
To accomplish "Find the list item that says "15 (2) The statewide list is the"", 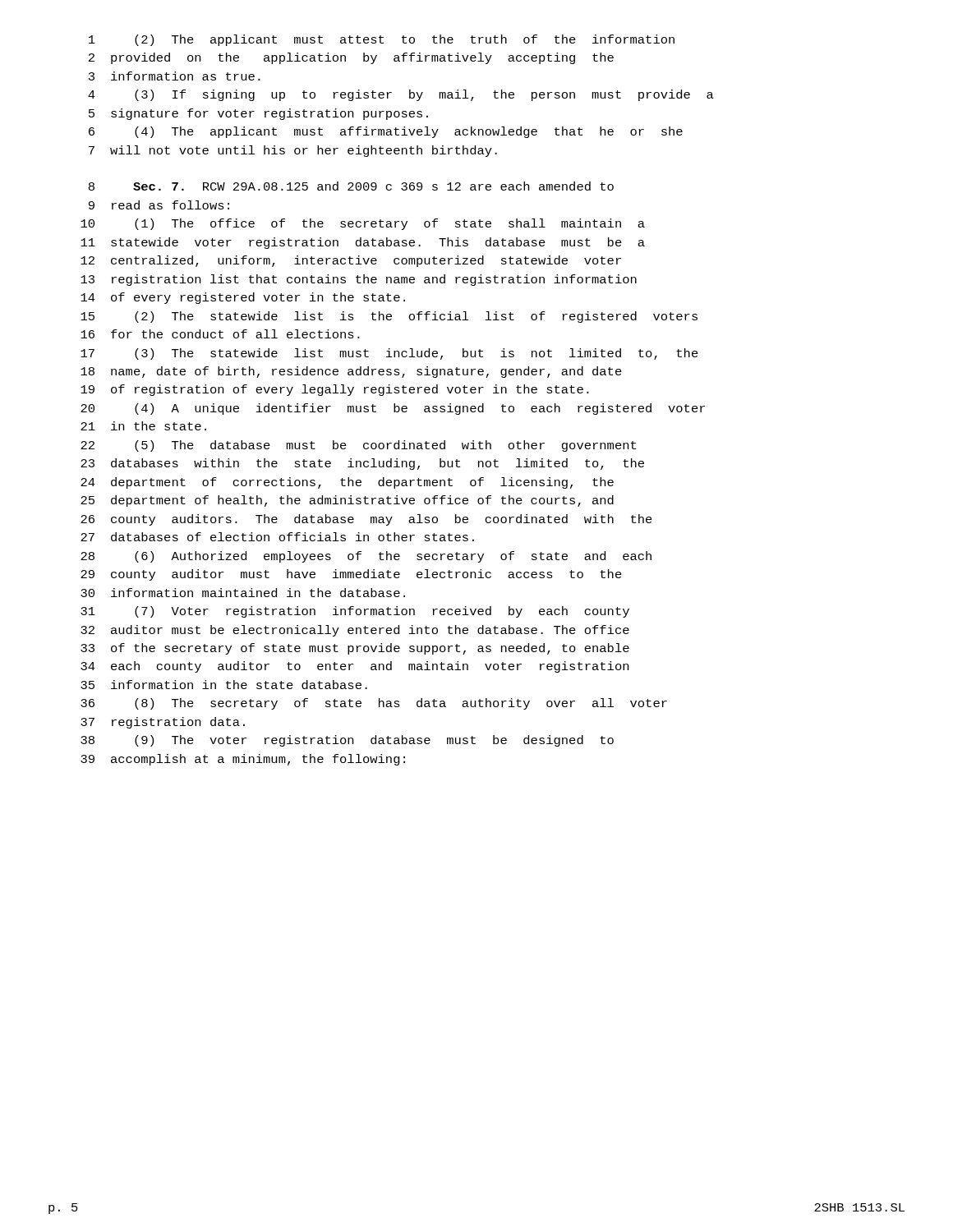I will tap(476, 326).
